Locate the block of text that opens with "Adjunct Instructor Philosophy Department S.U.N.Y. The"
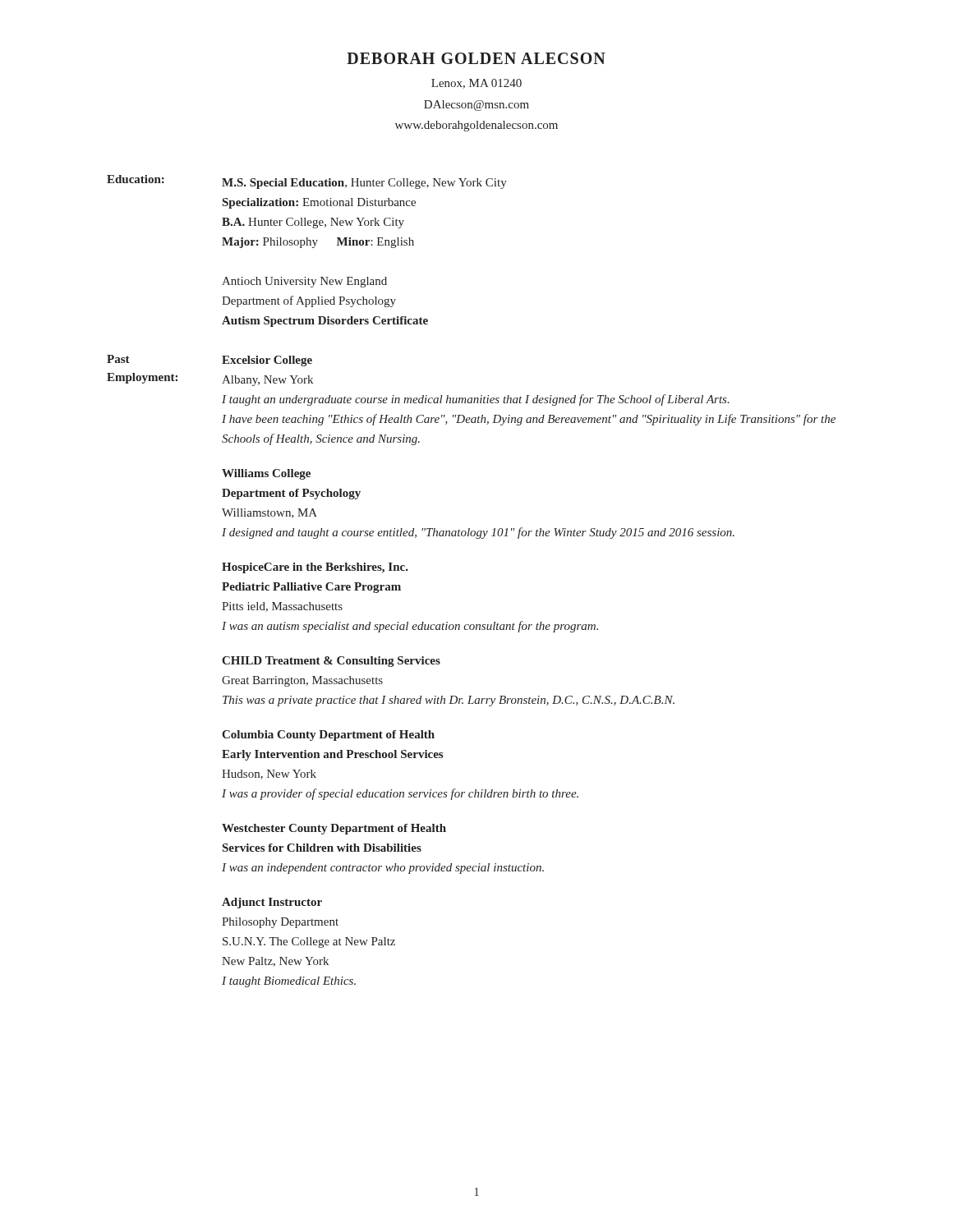Image resolution: width=953 pixels, height=1232 pixels. pyautogui.click(x=309, y=941)
